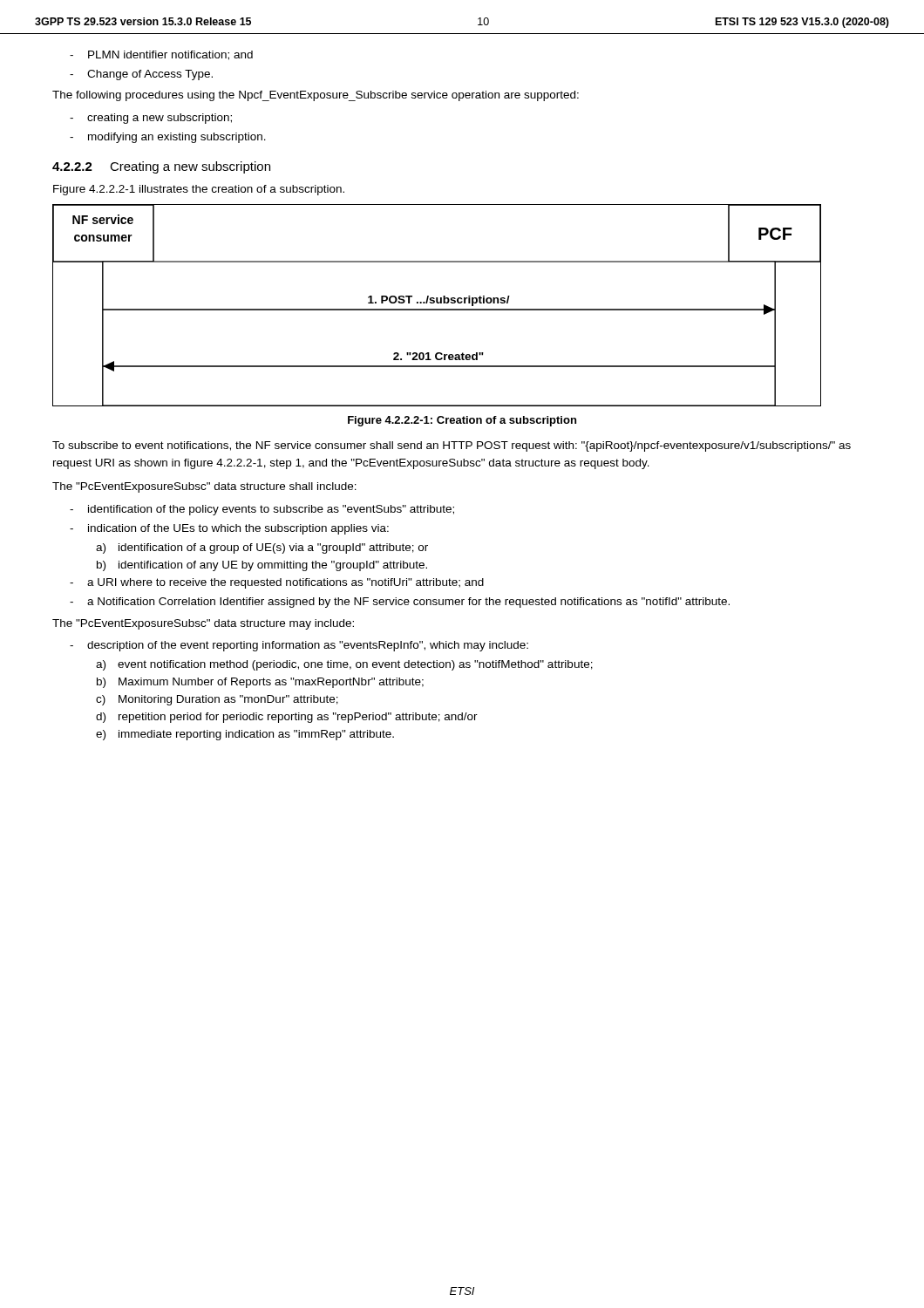924x1308 pixels.
Task: Select the list item with the text "b) Maximum Number of"
Action: click(260, 683)
